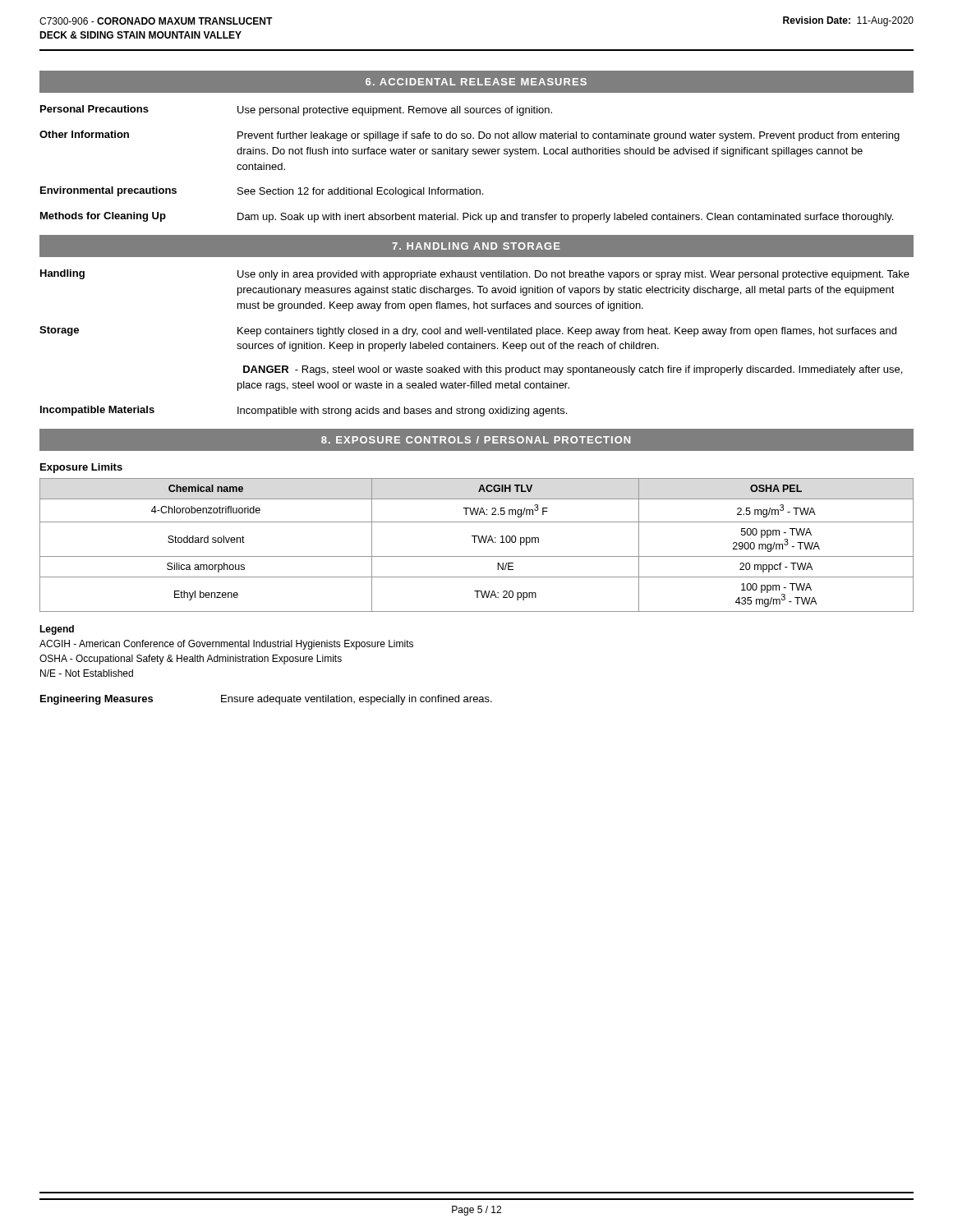
Task: Navigate to the passage starting "6. ACCIDENTAL RELEASE MEASURES"
Action: point(476,82)
